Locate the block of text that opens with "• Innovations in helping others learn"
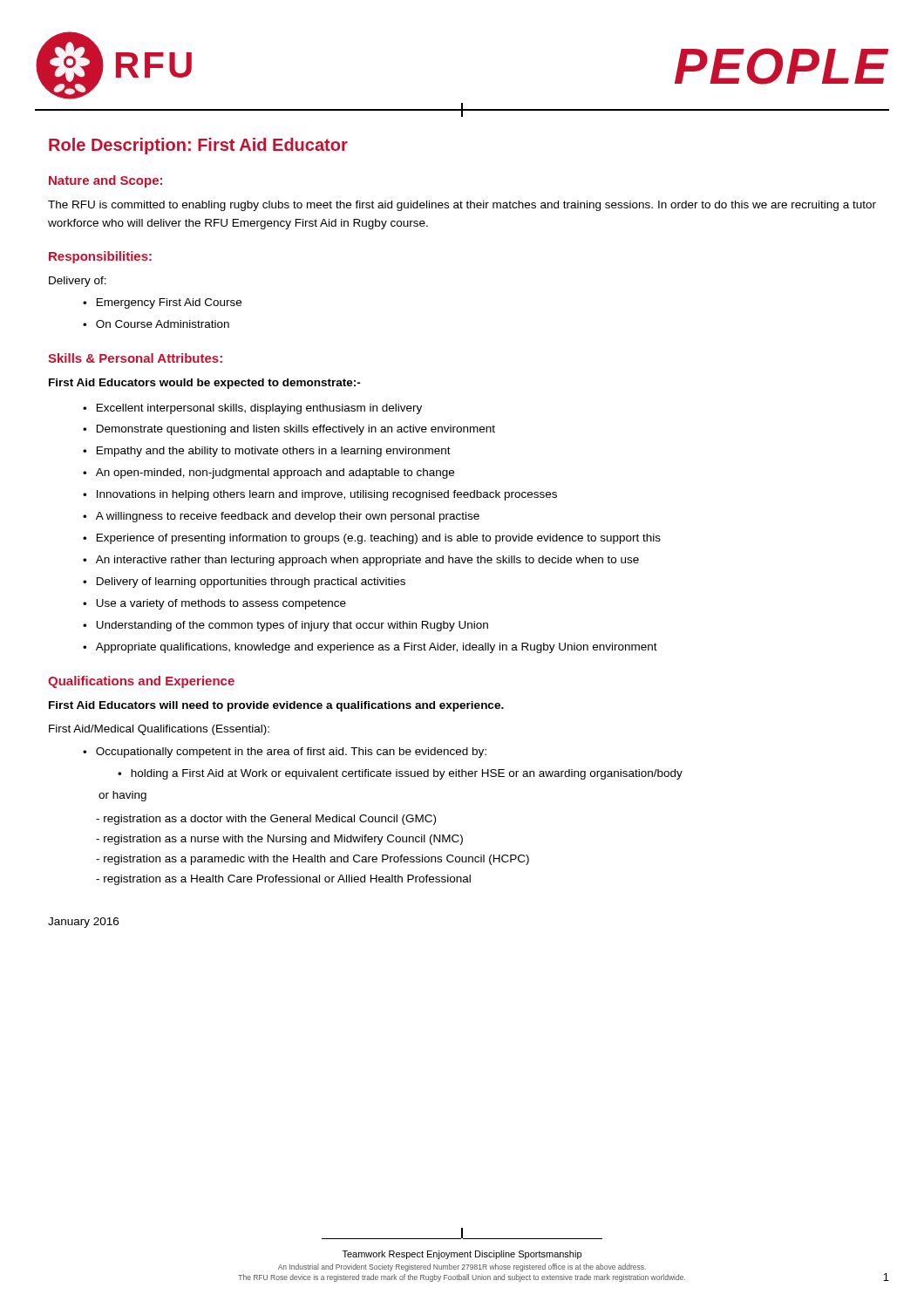 point(479,495)
